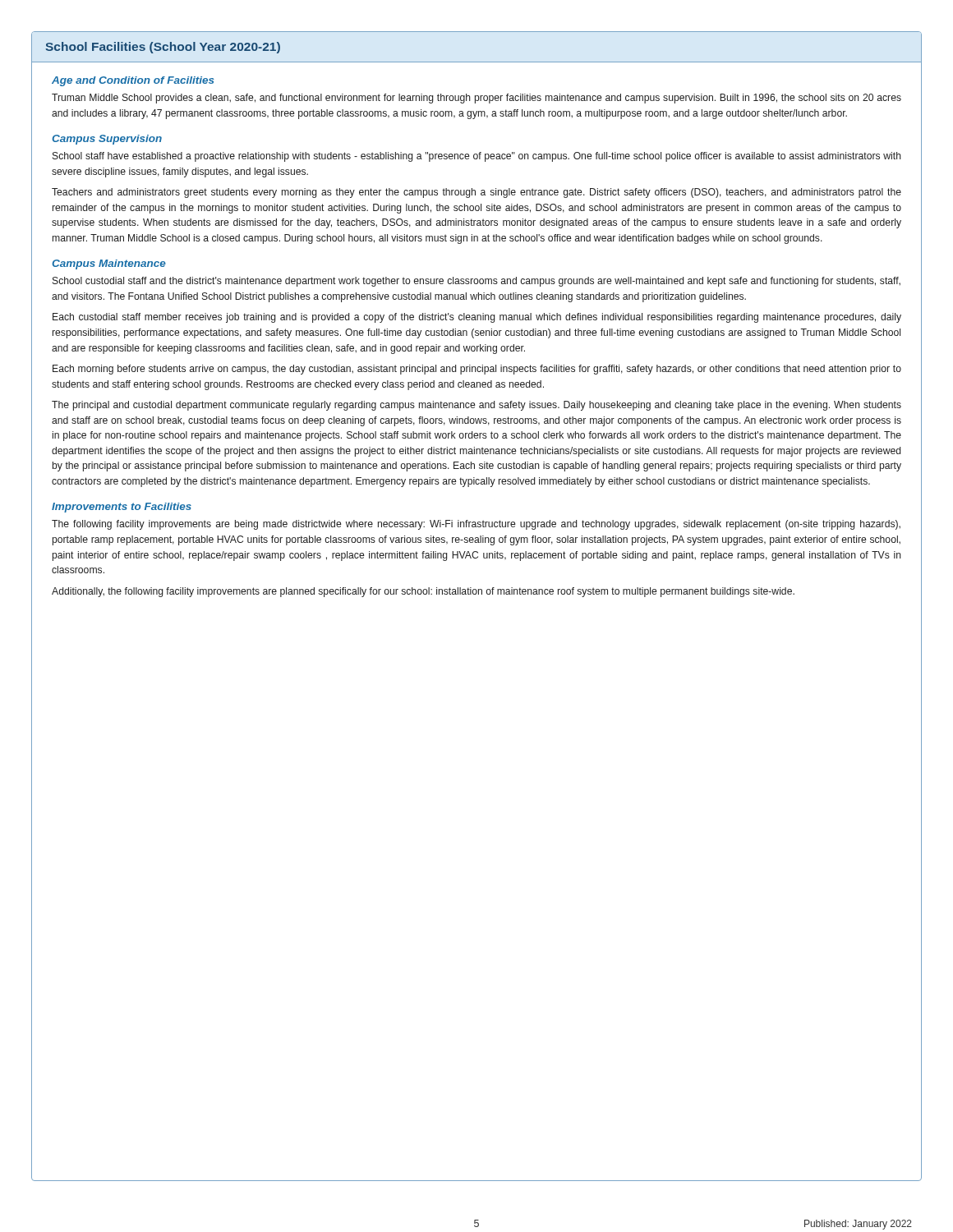Screen dimensions: 1232x953
Task: Click on the text block that reads "Each custodial staff member receives job"
Action: coord(476,333)
